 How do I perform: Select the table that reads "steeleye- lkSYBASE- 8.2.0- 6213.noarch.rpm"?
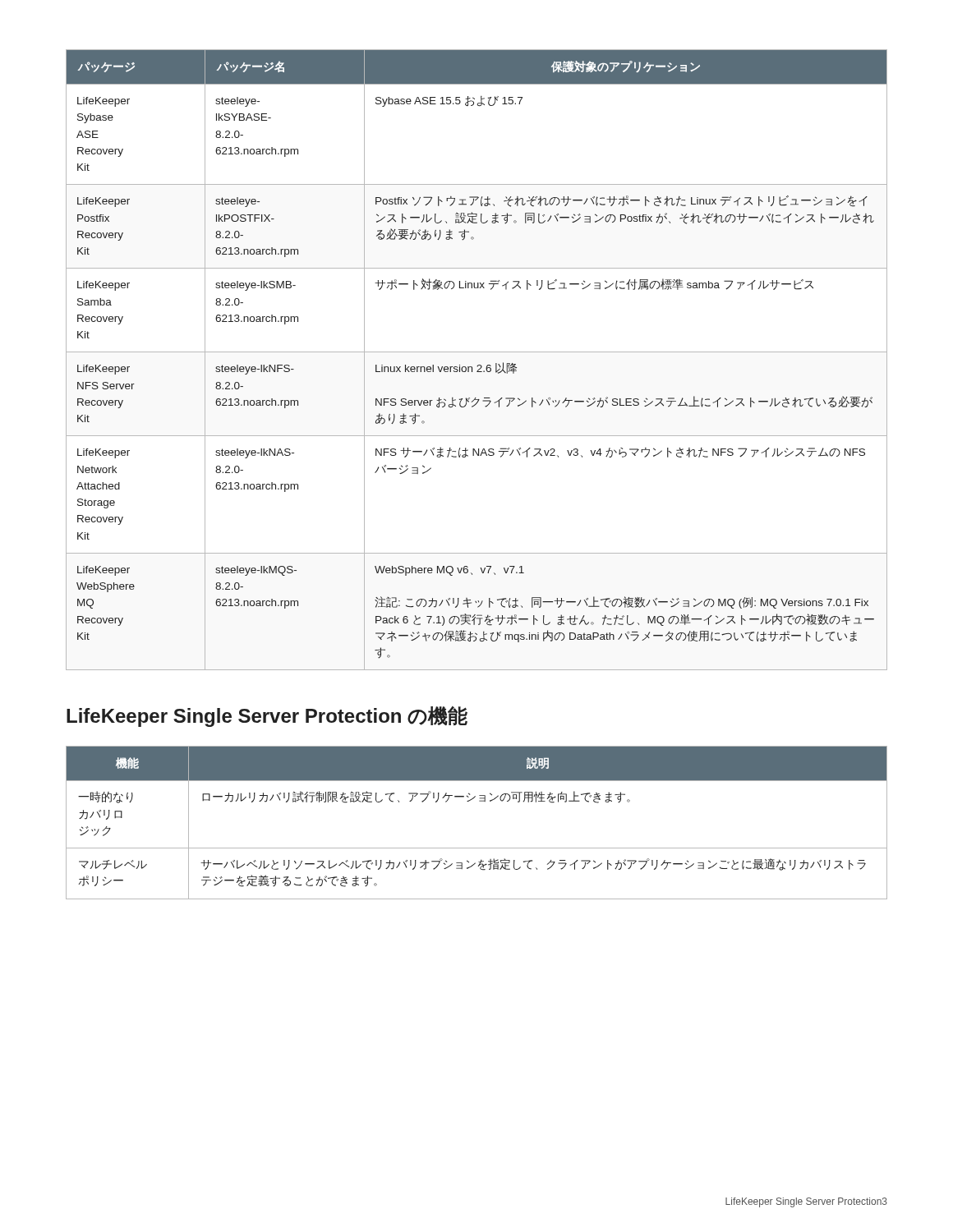pos(476,360)
